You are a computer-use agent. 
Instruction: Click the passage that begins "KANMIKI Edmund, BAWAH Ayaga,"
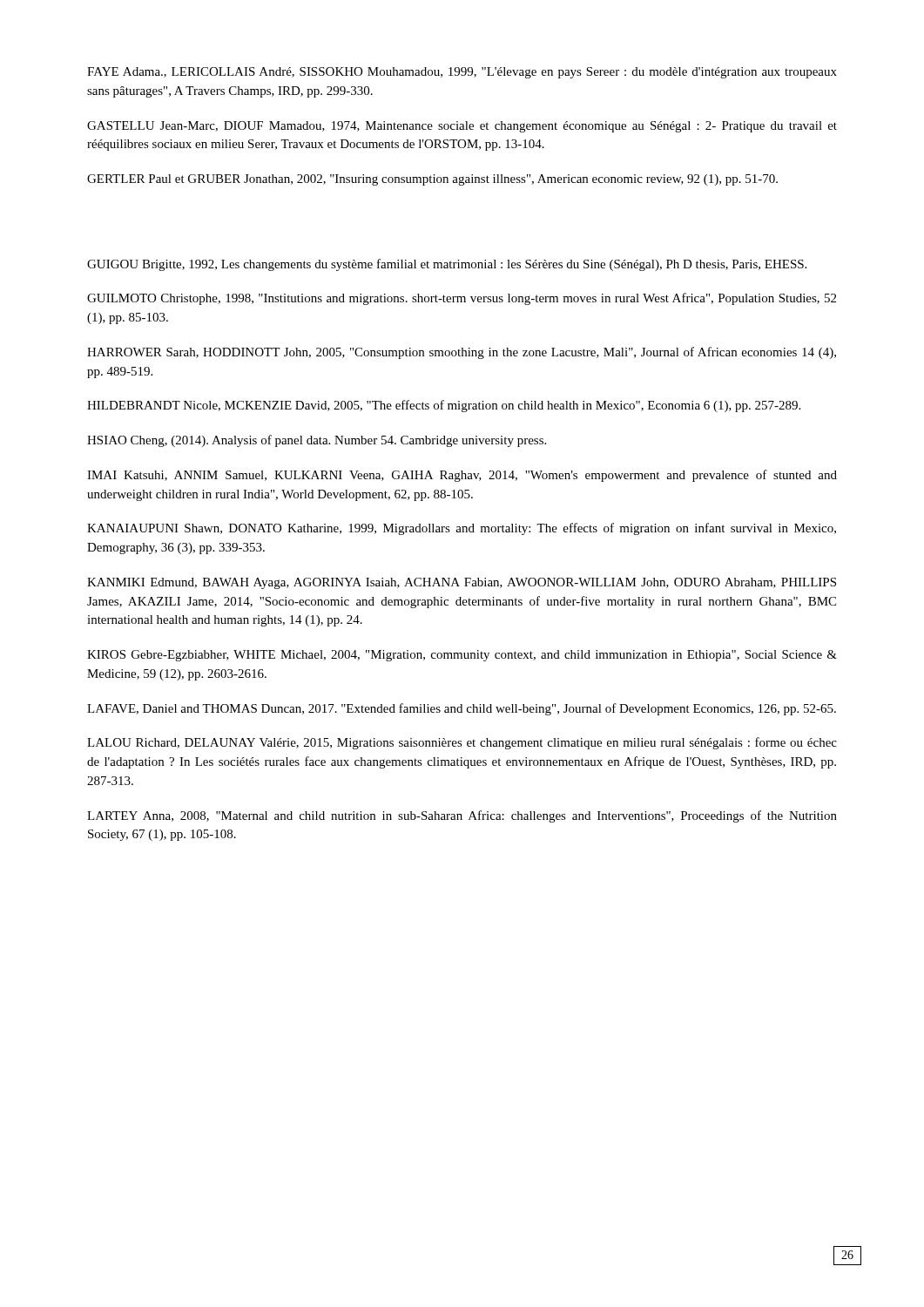[462, 601]
